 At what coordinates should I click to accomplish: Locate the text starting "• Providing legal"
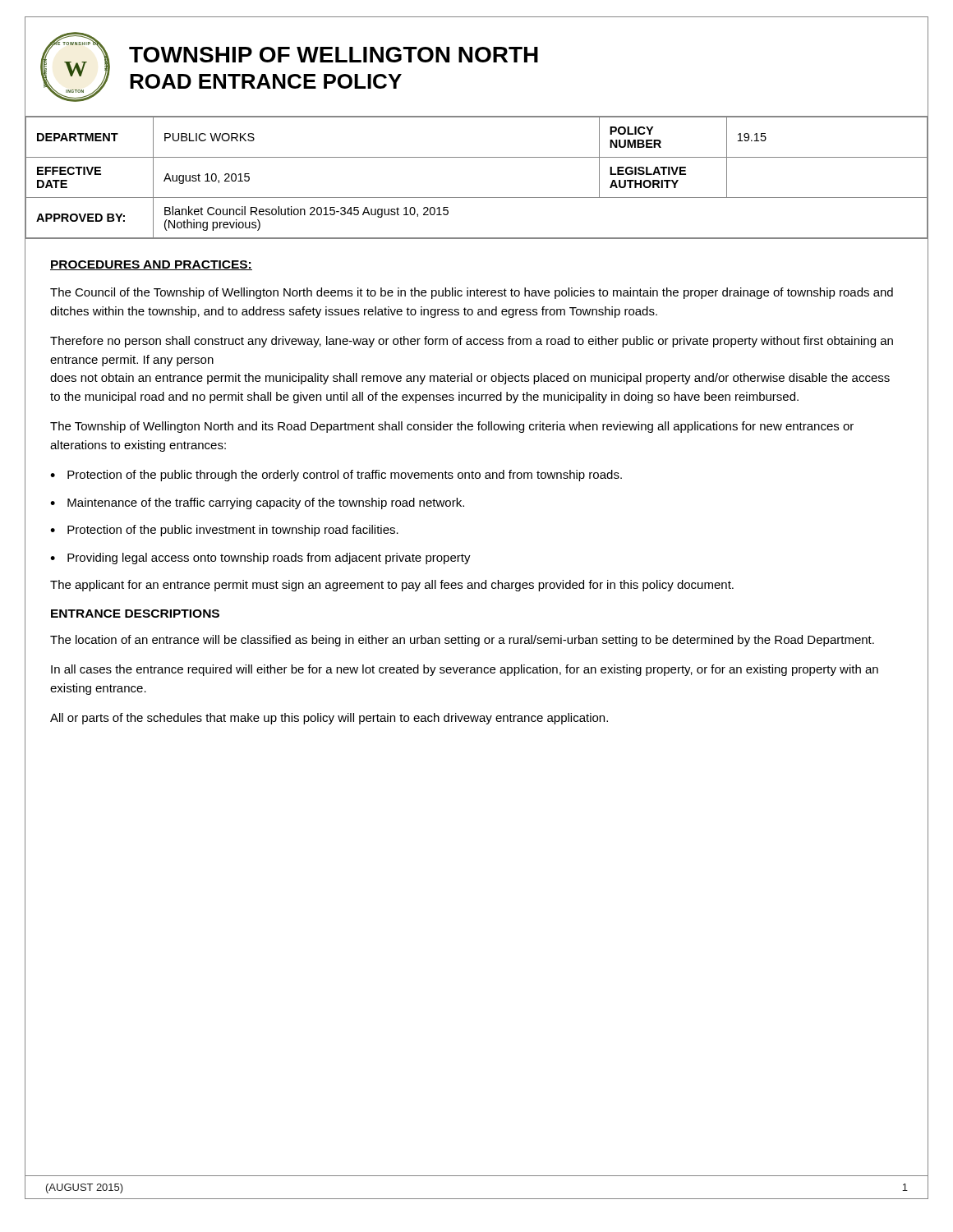476,558
